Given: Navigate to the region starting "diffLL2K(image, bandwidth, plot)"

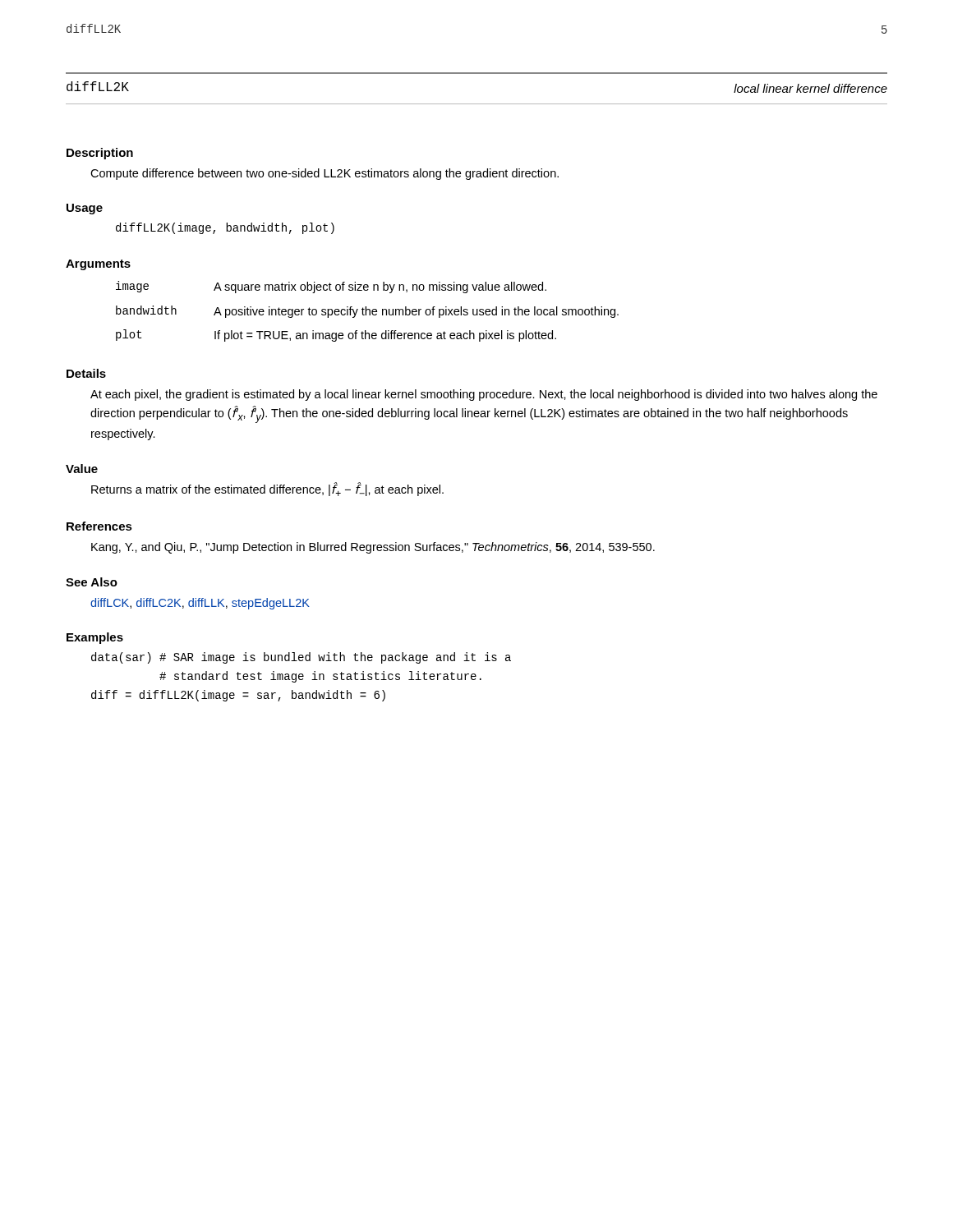Looking at the screenshot, I should pos(225,229).
